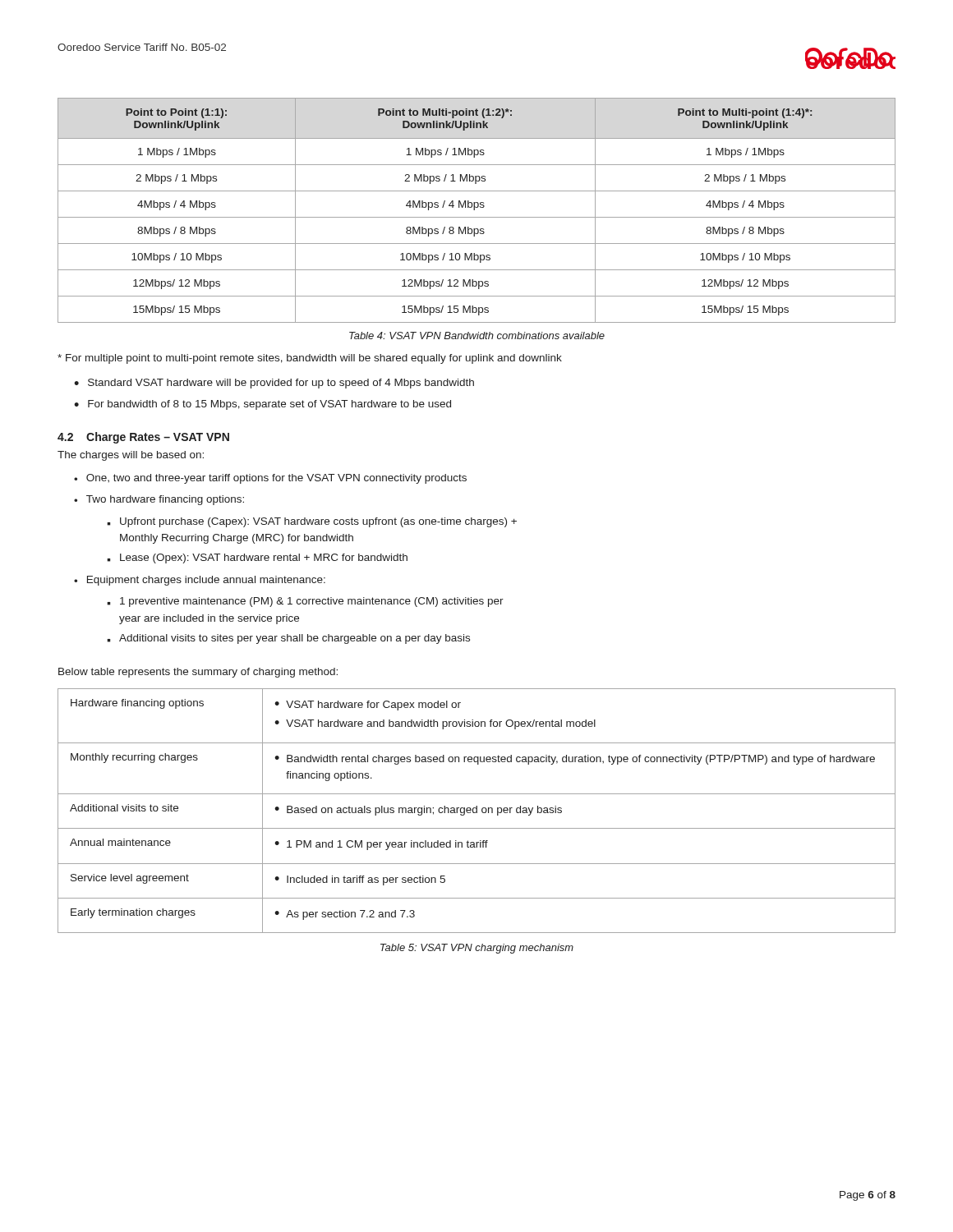The image size is (953, 1232).
Task: Point to the region starting "▪ Additional visits to sites per year"
Action: pyautogui.click(x=289, y=639)
